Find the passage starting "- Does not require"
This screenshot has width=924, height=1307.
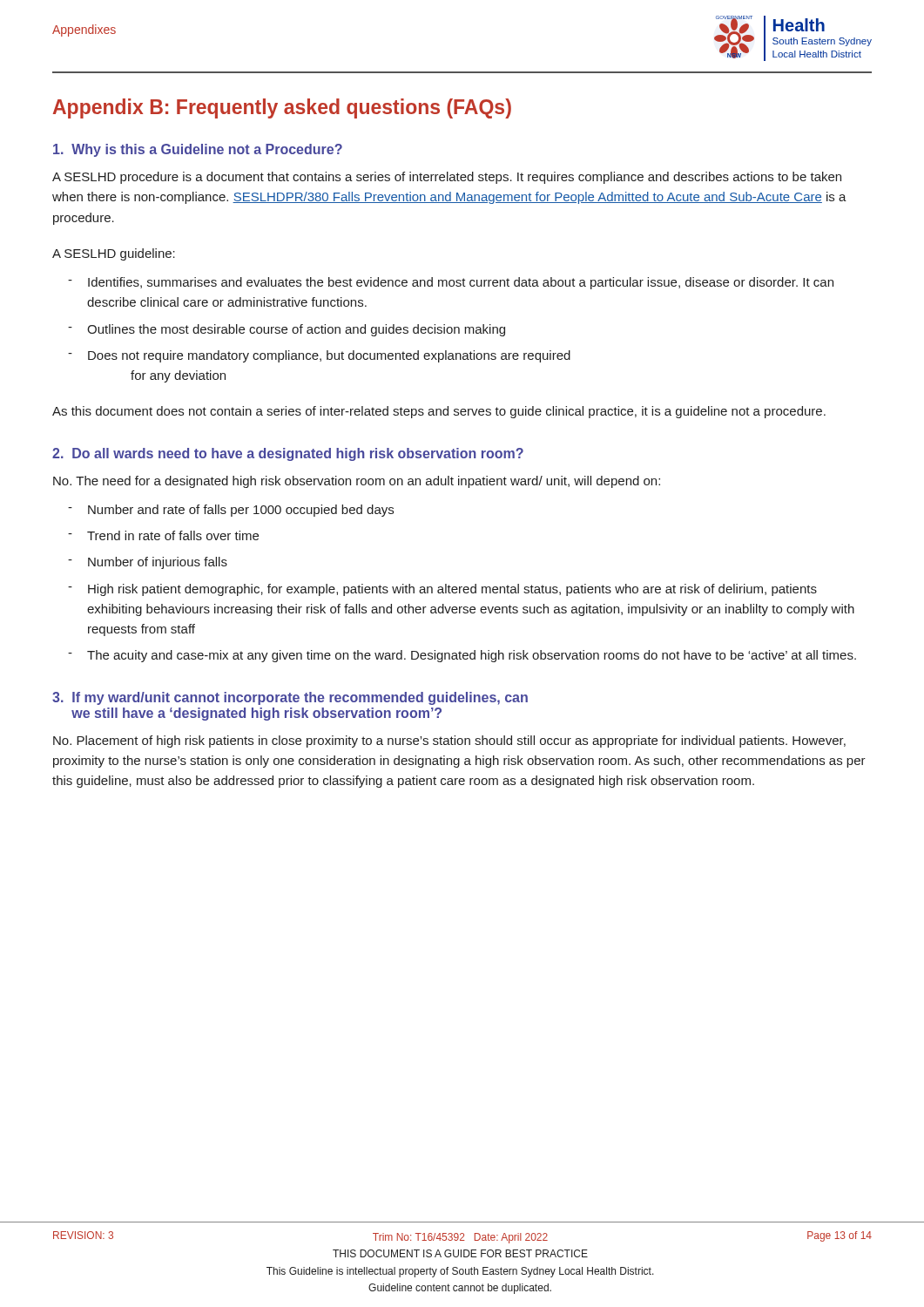coord(319,365)
